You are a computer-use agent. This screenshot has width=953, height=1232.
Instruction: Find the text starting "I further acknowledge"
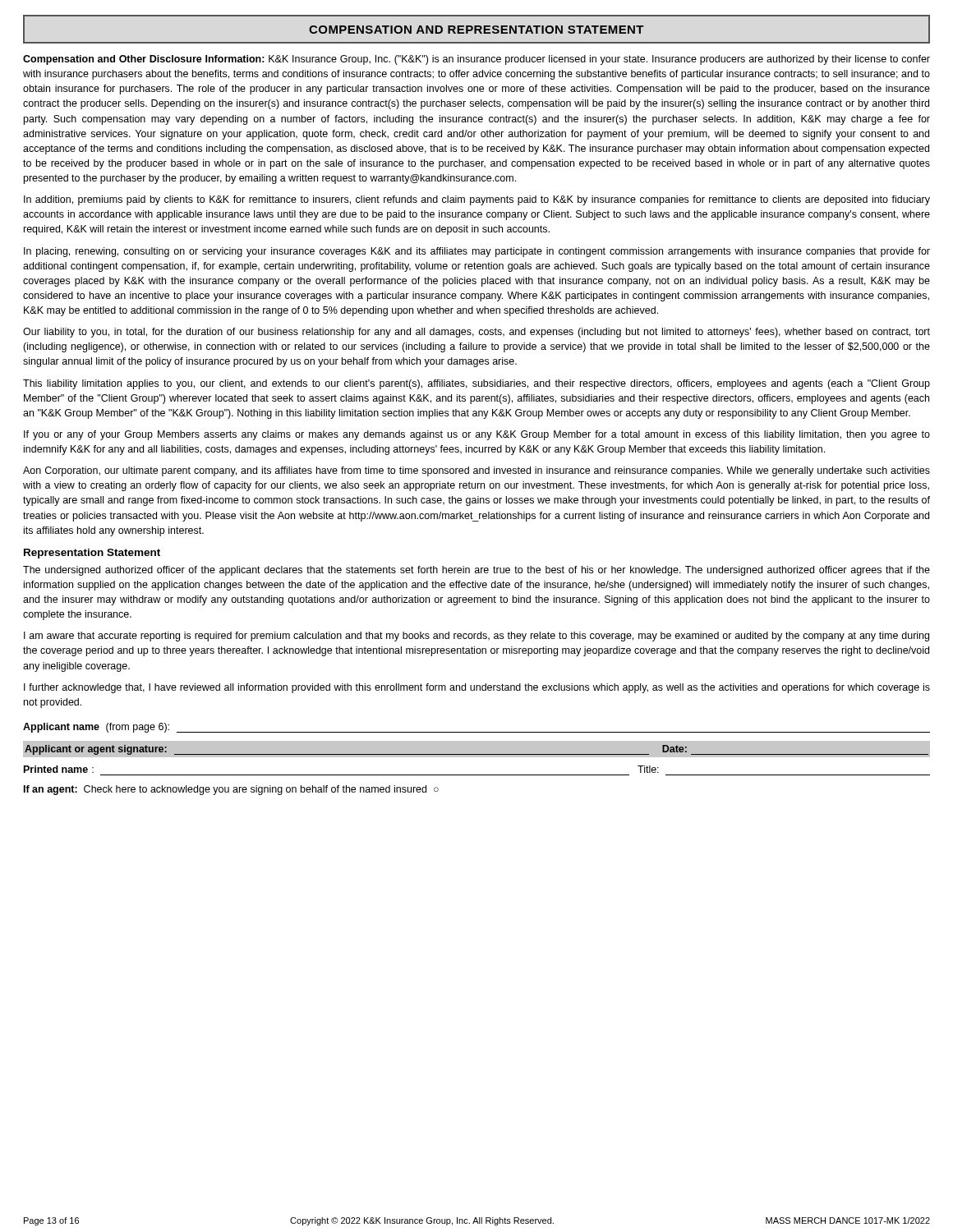point(476,695)
